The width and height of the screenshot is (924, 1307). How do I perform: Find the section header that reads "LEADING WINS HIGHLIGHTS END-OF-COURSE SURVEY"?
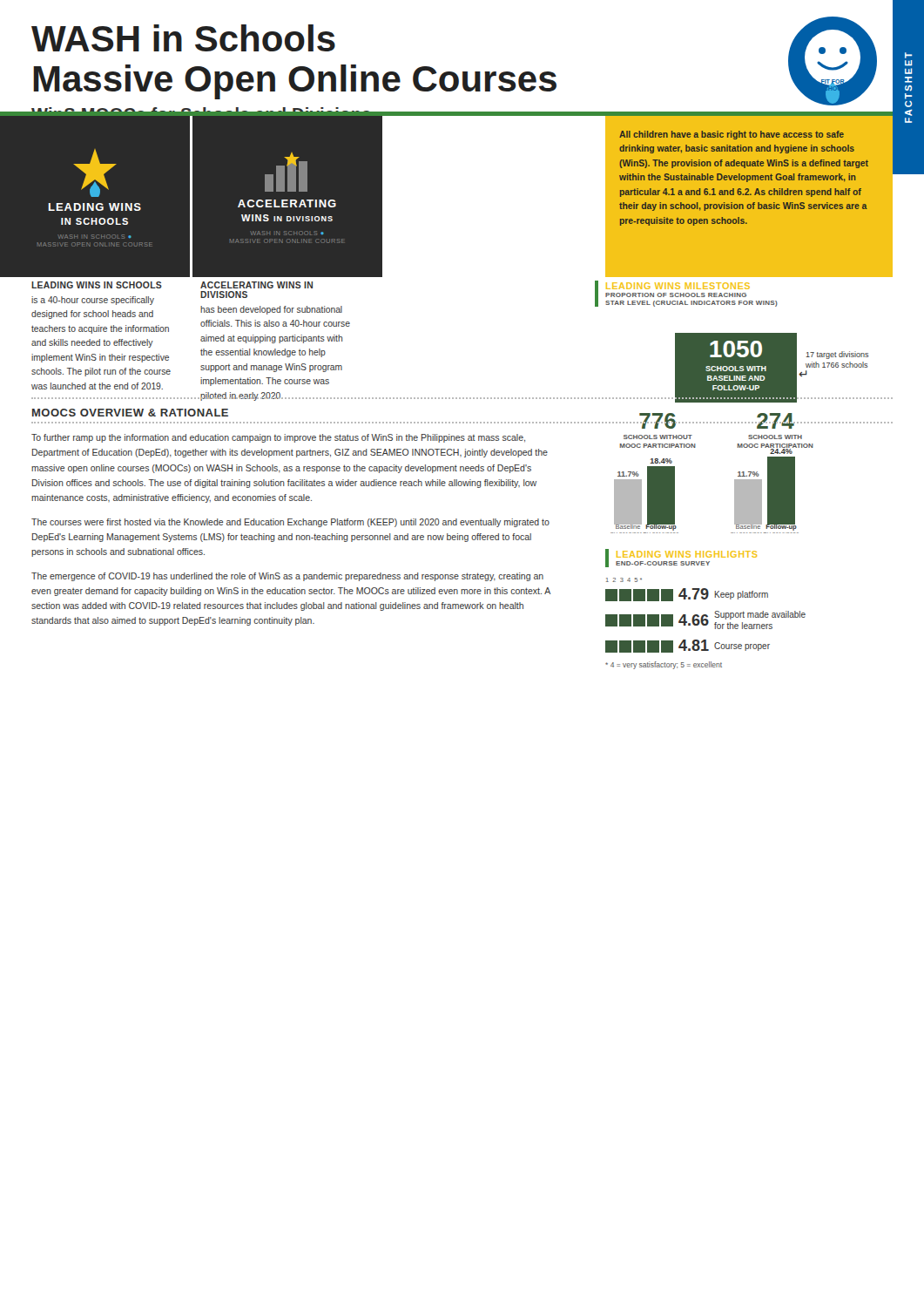coord(754,558)
